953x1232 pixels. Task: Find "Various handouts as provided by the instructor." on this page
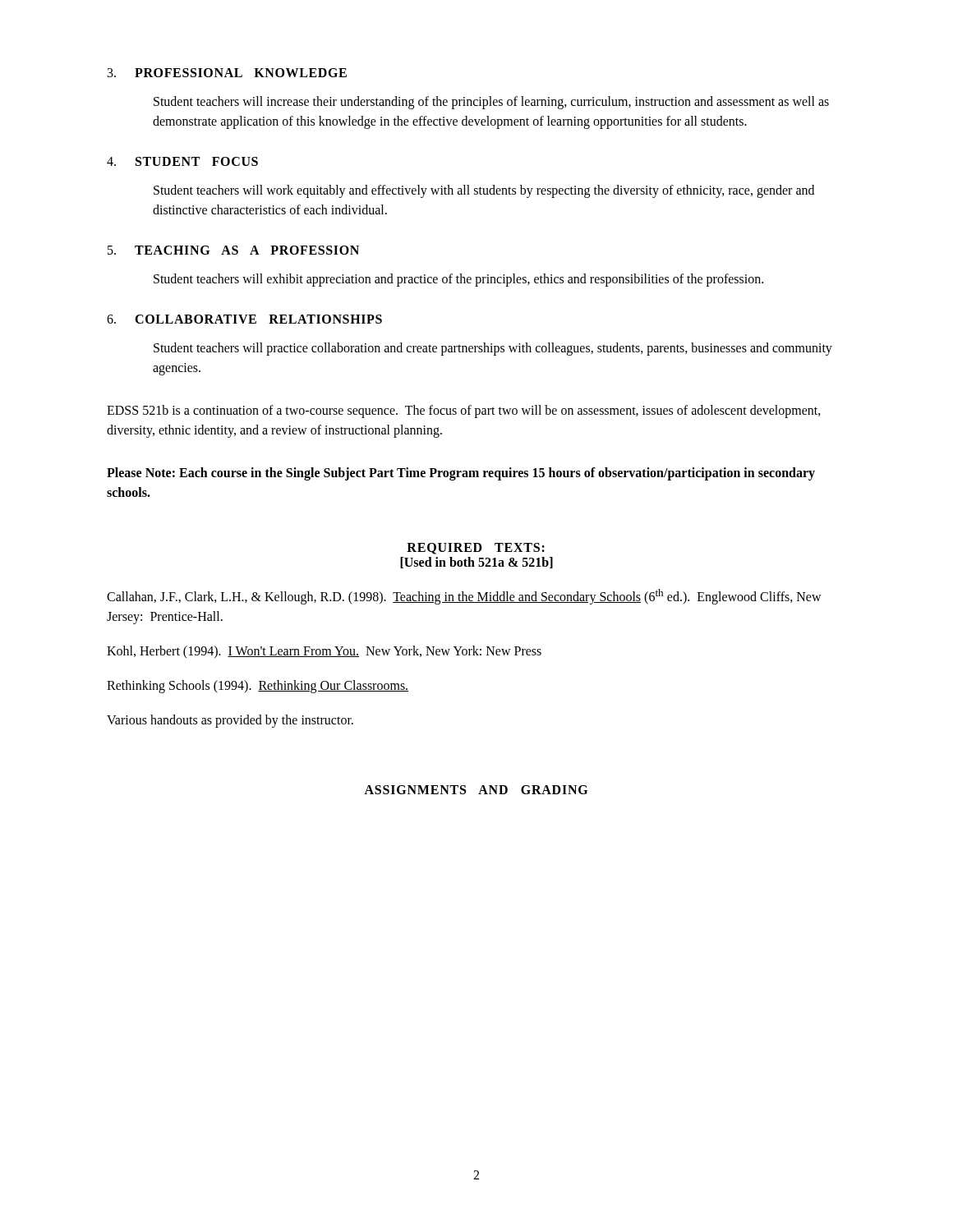click(x=230, y=720)
